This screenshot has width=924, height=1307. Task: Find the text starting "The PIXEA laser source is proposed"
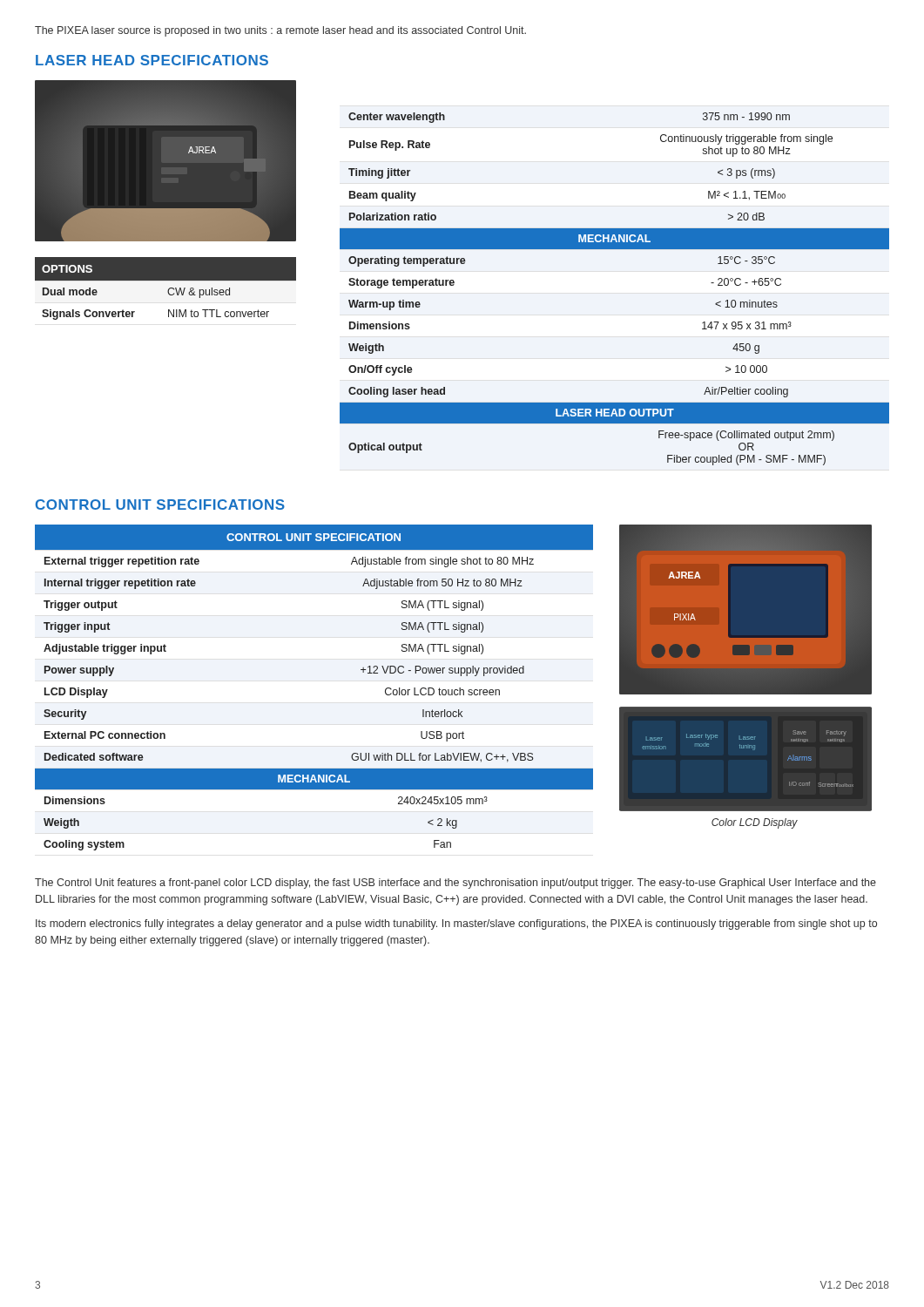pos(281,31)
